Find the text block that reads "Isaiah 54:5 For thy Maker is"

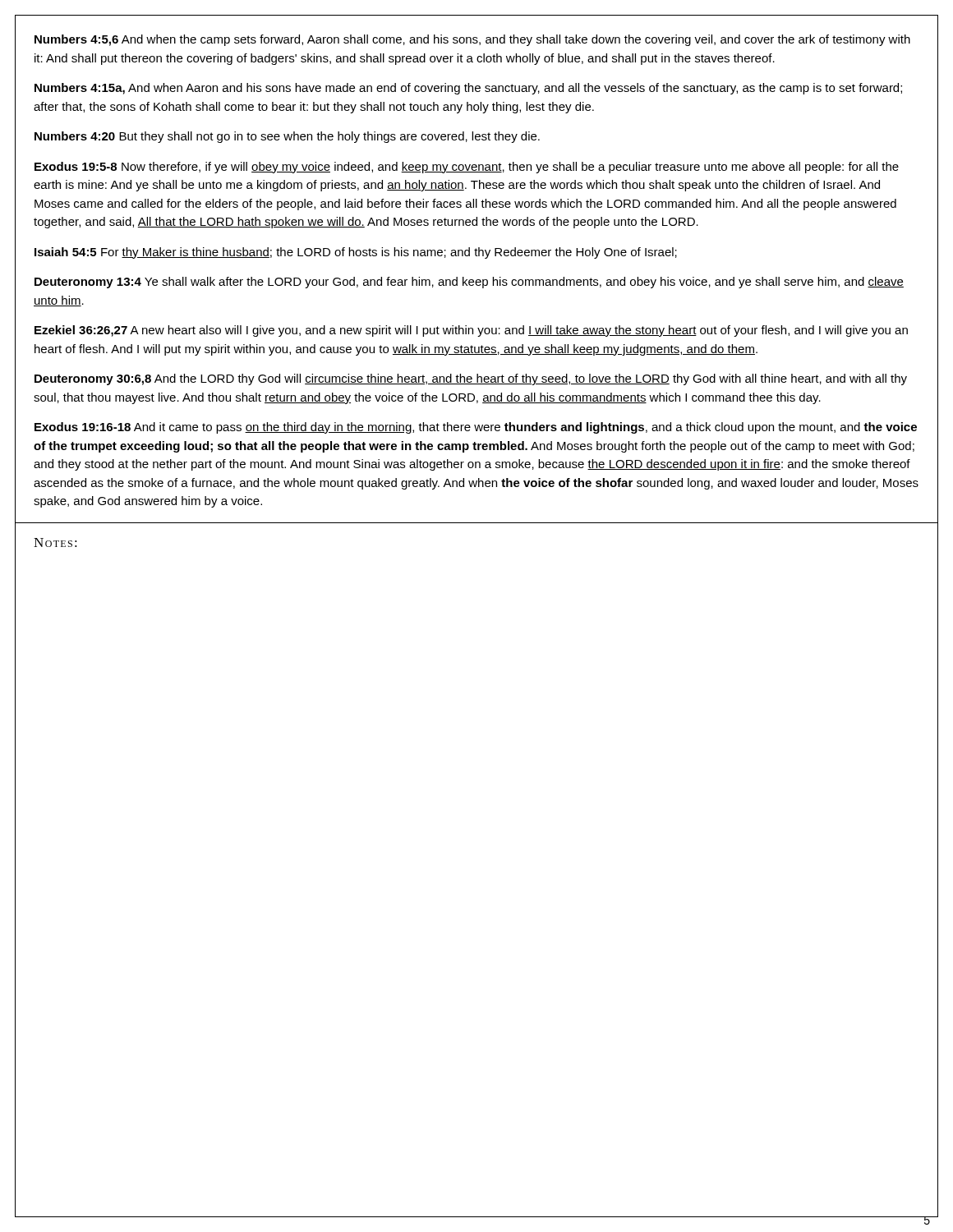coord(356,251)
